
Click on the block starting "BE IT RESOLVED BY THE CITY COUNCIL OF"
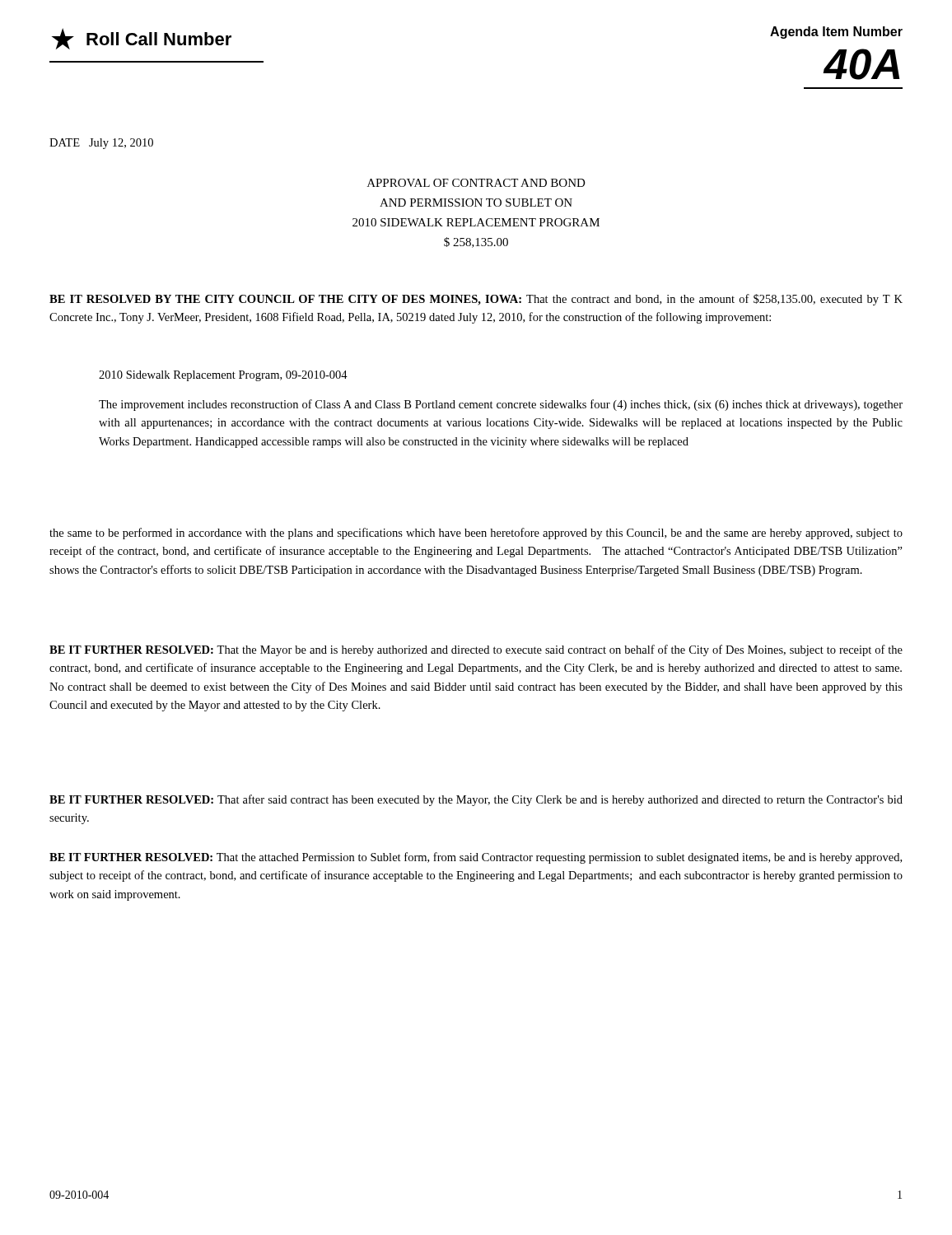click(476, 308)
